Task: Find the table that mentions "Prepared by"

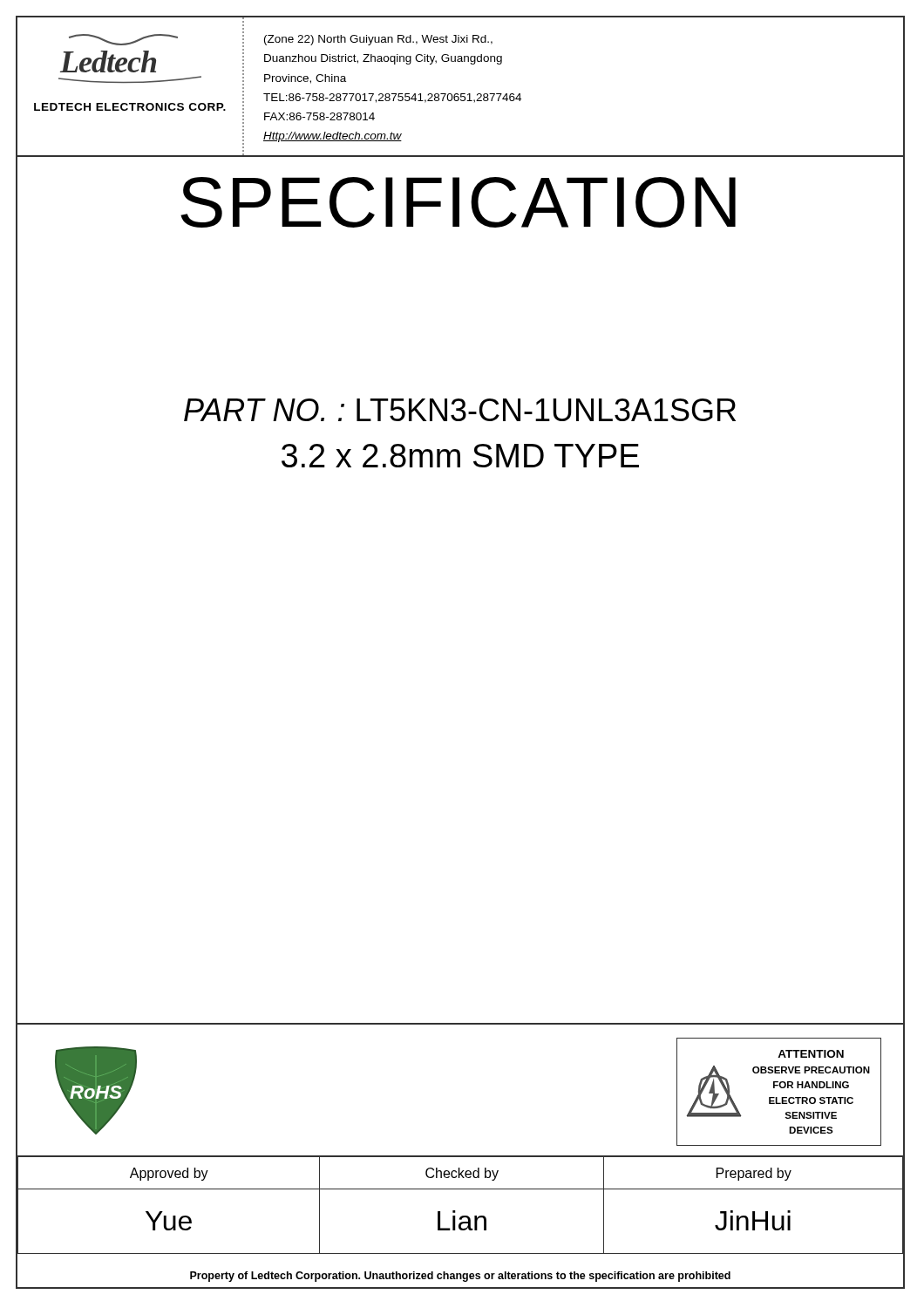Action: click(460, 1206)
